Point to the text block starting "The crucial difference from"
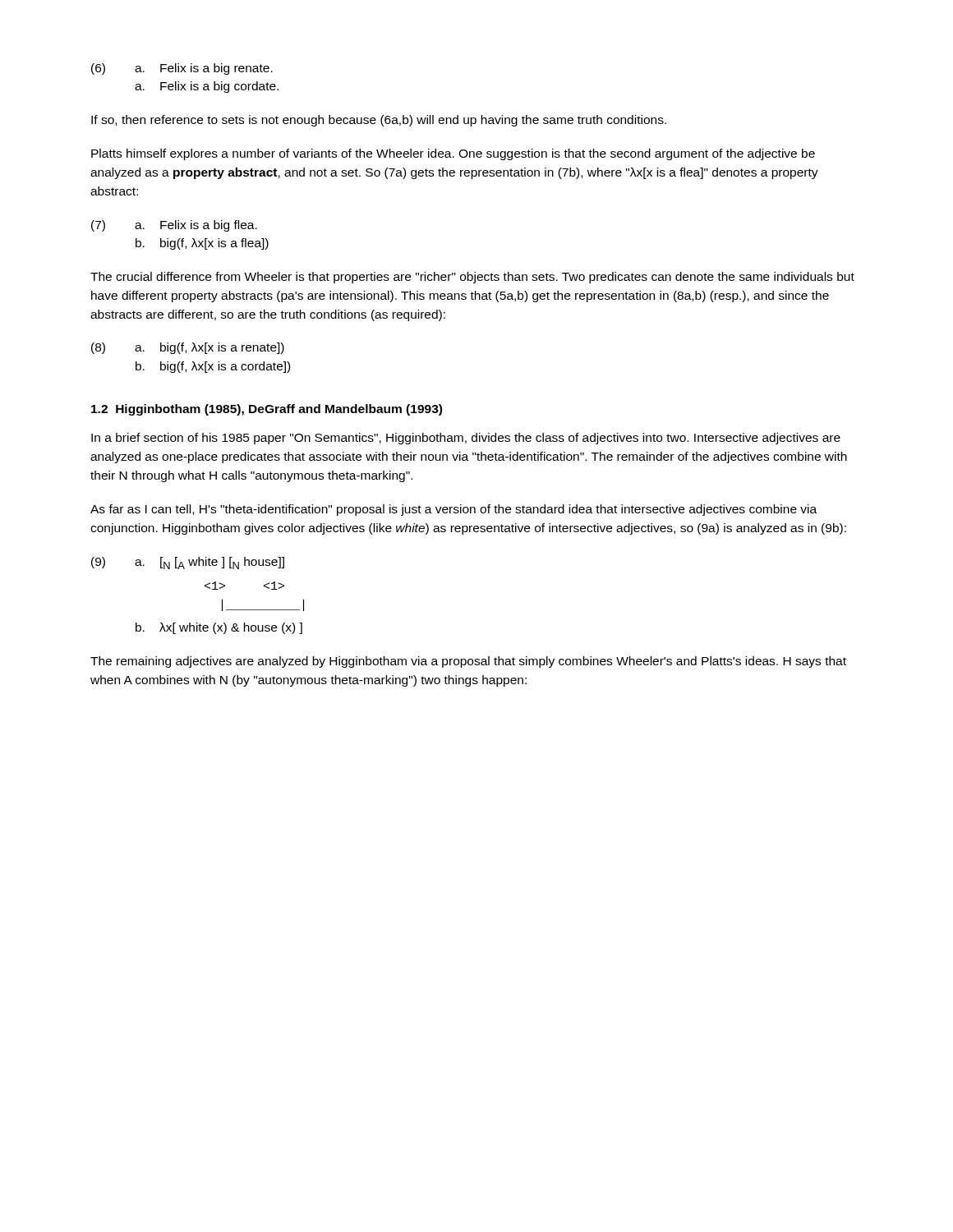 (472, 295)
